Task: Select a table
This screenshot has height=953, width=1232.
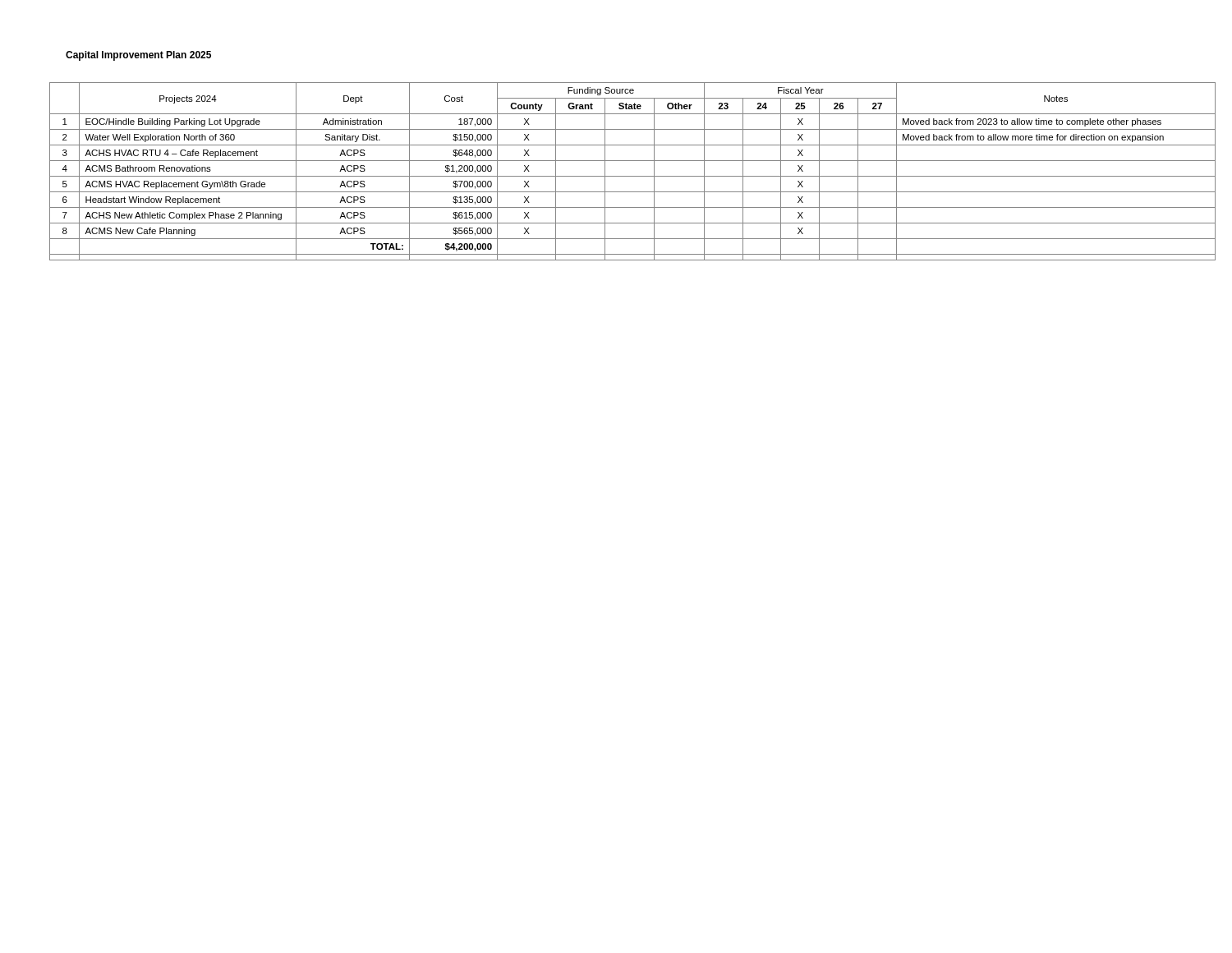Action: tap(632, 171)
